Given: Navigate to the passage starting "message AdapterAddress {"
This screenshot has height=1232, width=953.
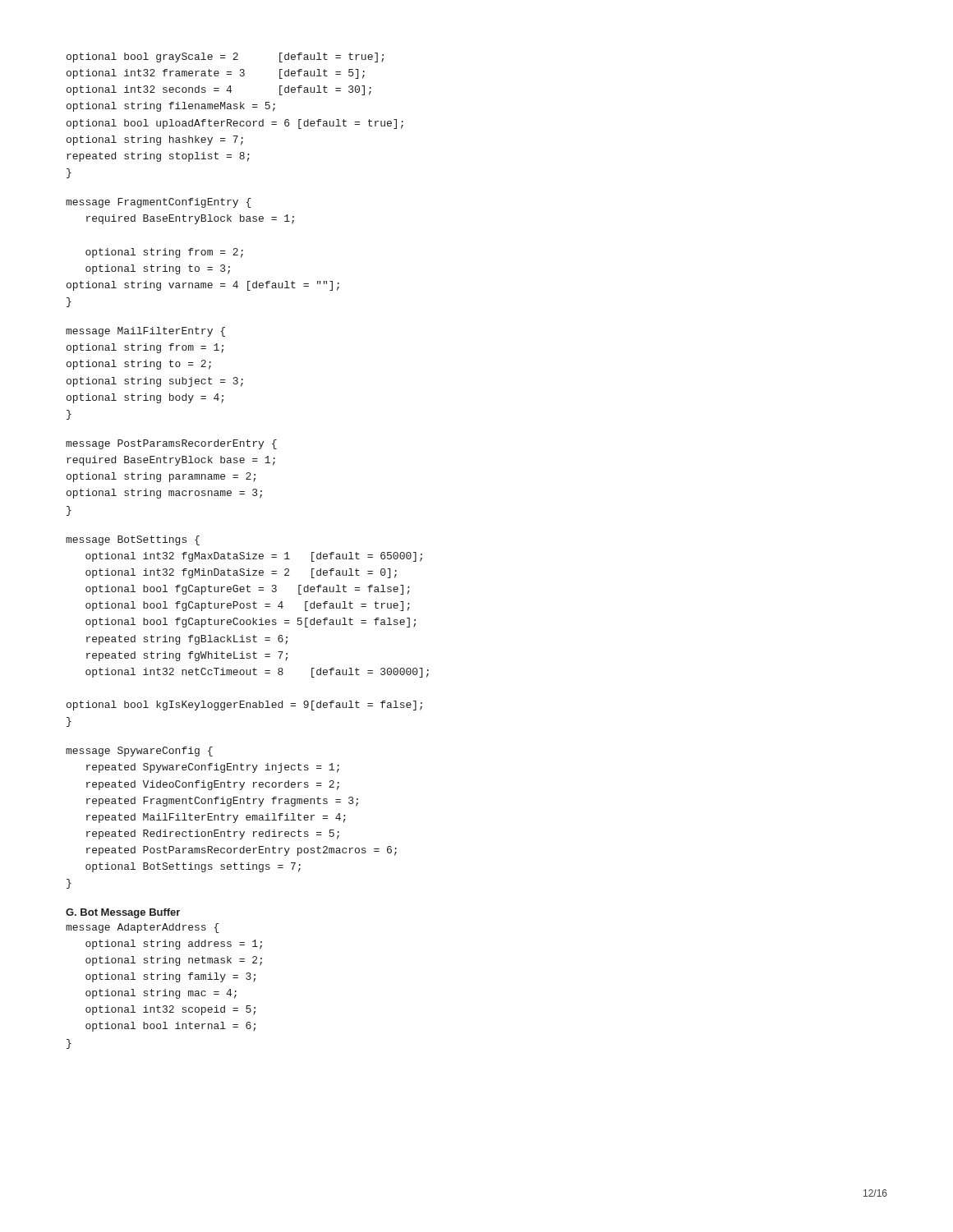Looking at the screenshot, I should coord(143,928).
